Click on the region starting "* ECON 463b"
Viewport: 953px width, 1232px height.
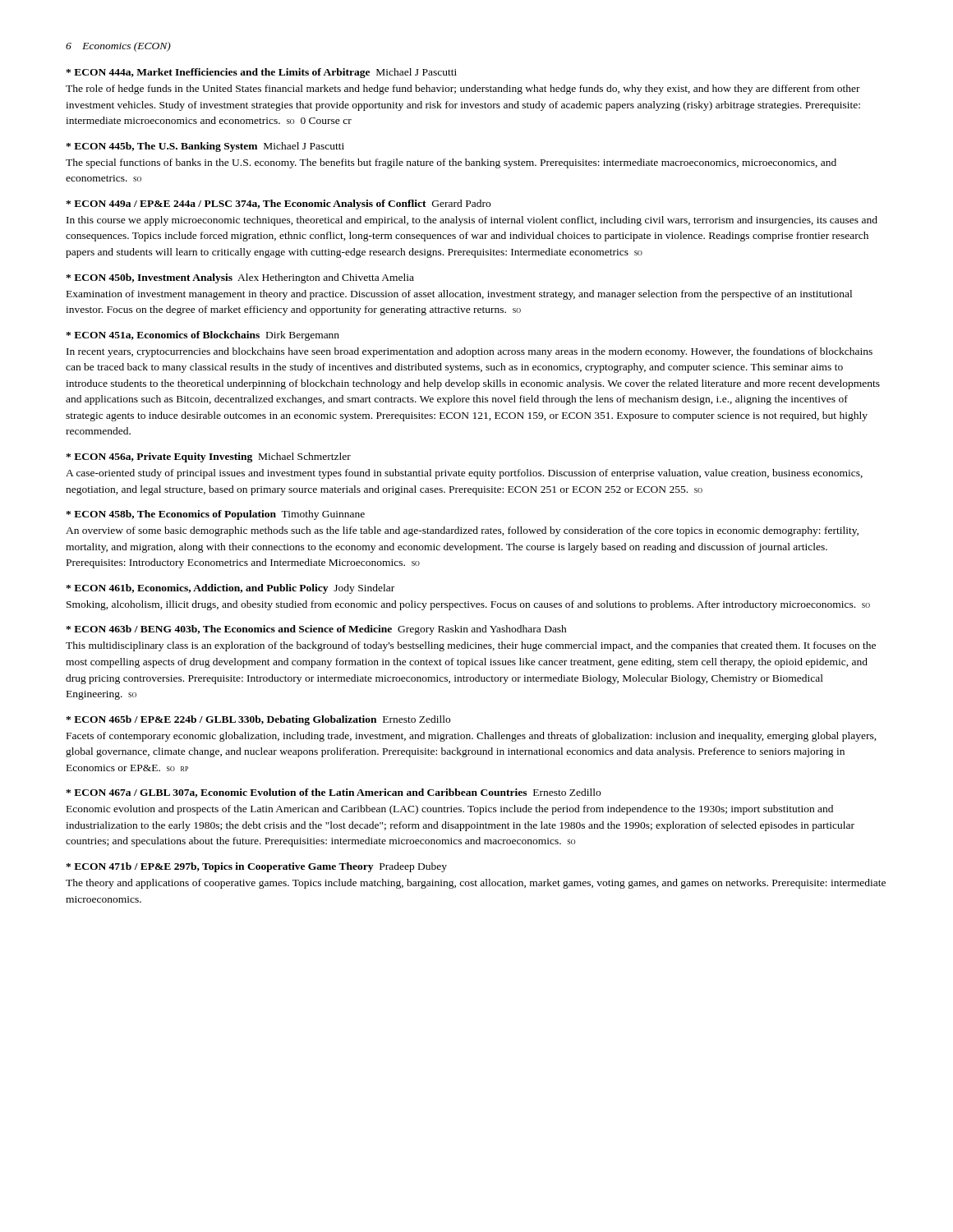pos(316,629)
